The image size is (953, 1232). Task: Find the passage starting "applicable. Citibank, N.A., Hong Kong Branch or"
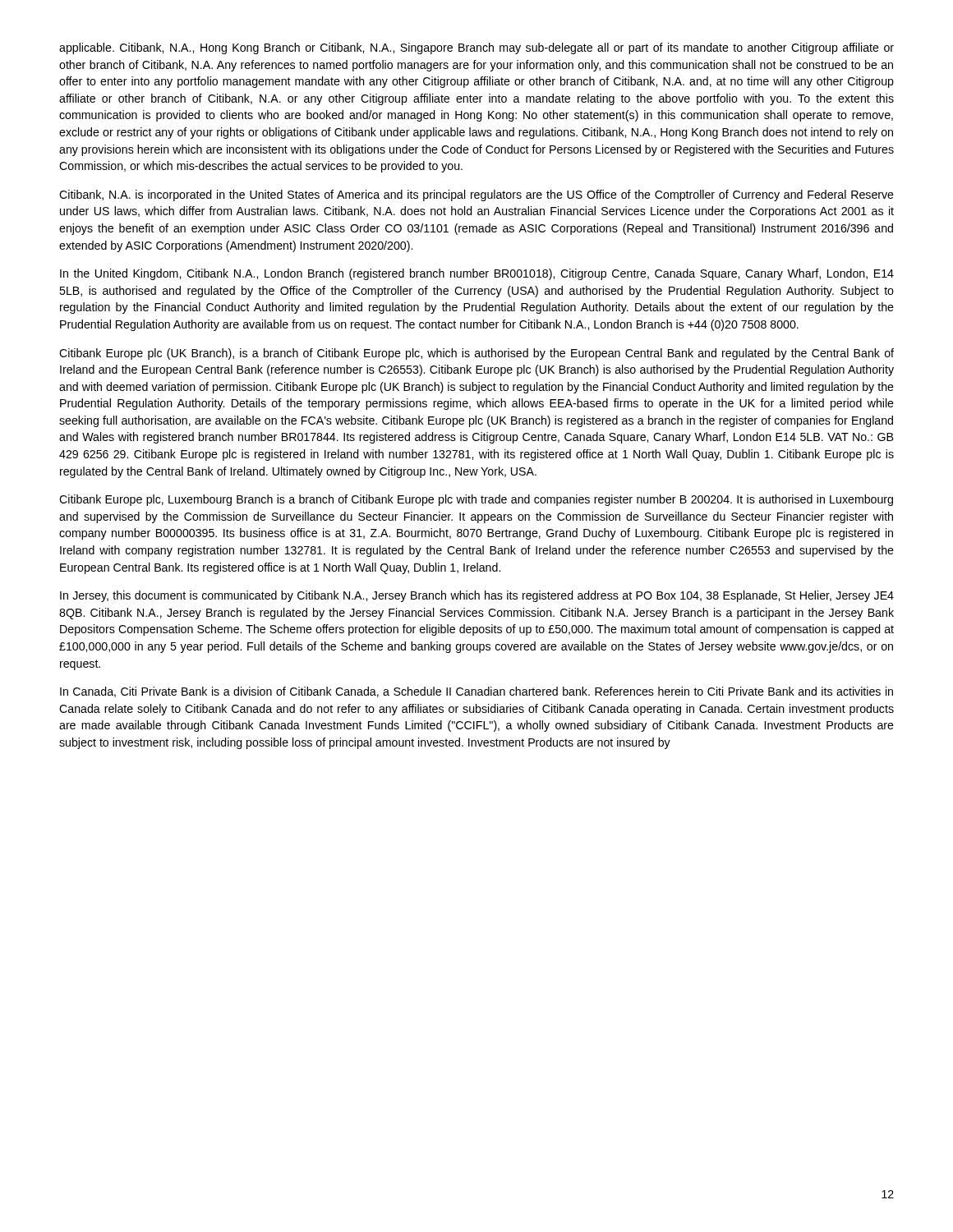pos(476,107)
